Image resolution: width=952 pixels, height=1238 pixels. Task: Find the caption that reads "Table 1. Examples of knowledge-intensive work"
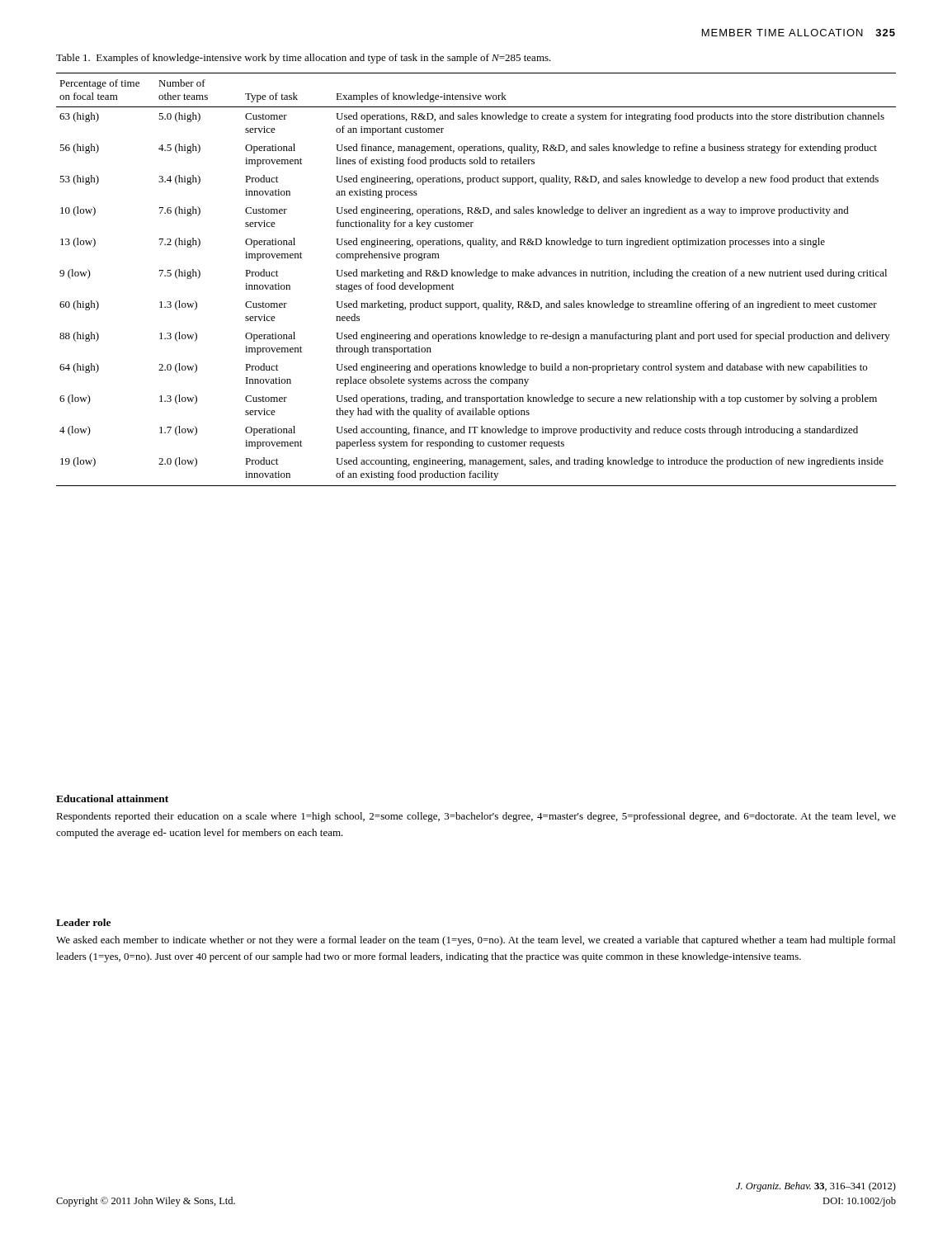304,57
